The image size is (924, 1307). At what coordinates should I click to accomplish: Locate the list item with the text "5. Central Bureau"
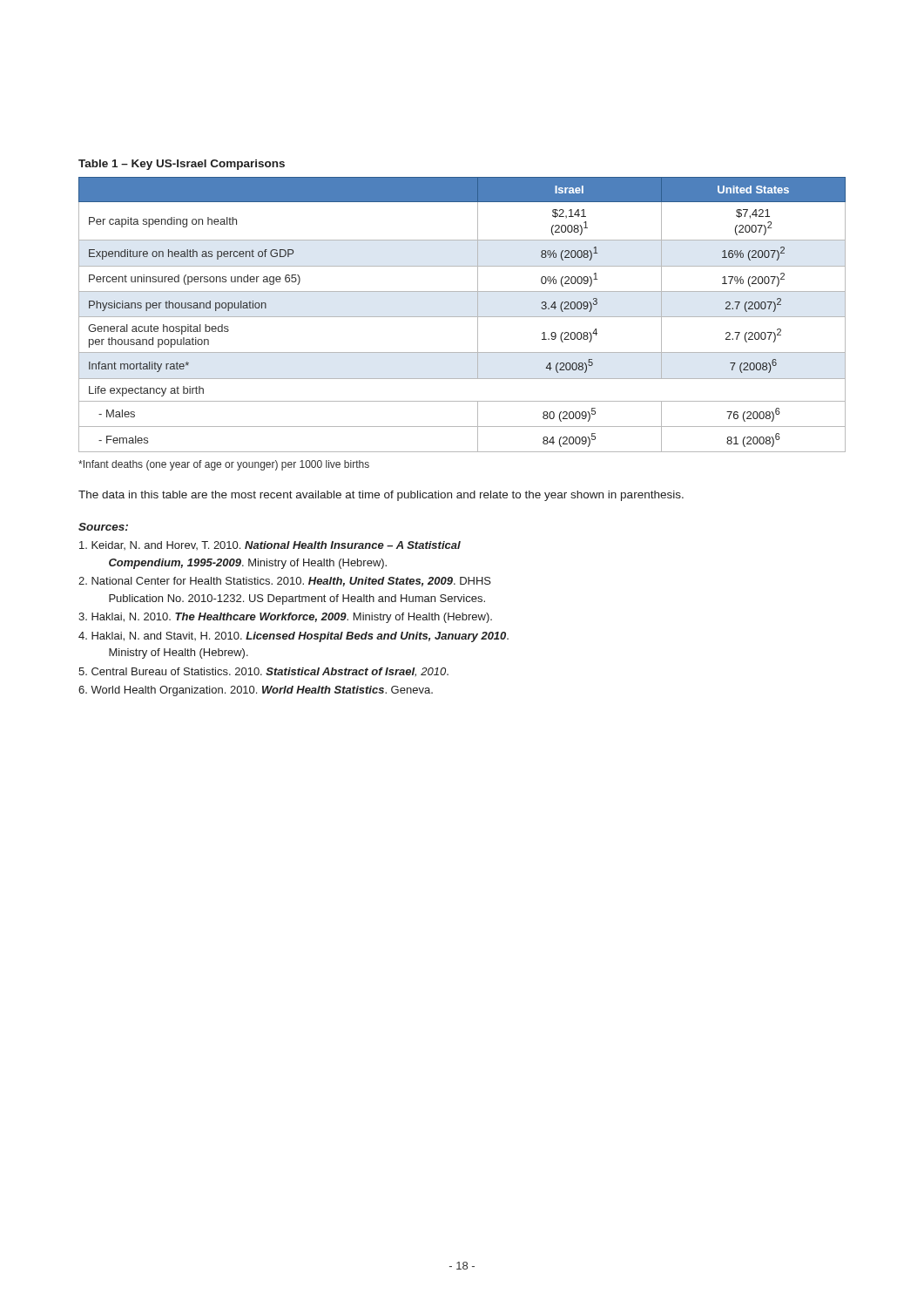pos(264,671)
